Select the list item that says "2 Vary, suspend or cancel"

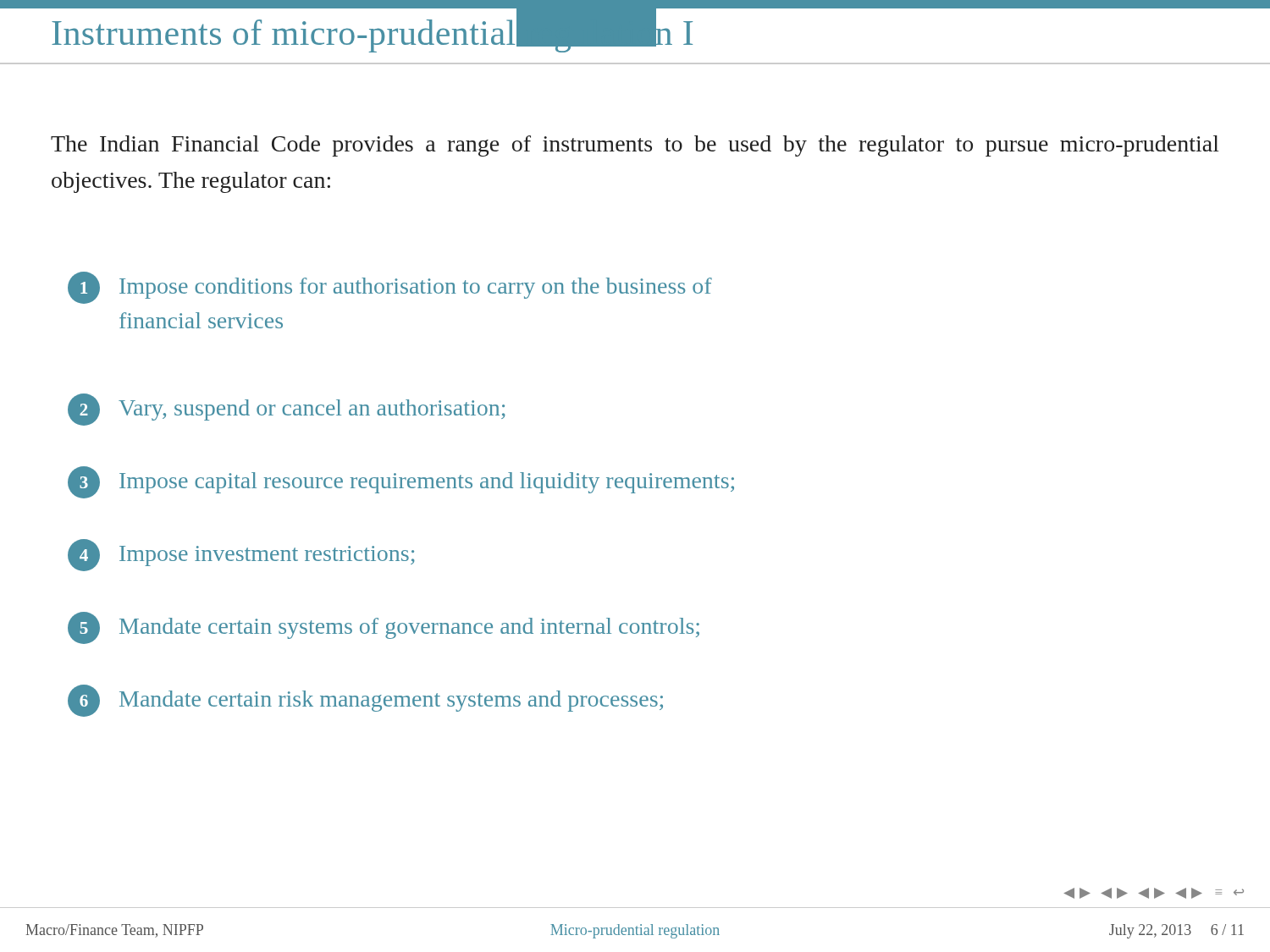[287, 408]
